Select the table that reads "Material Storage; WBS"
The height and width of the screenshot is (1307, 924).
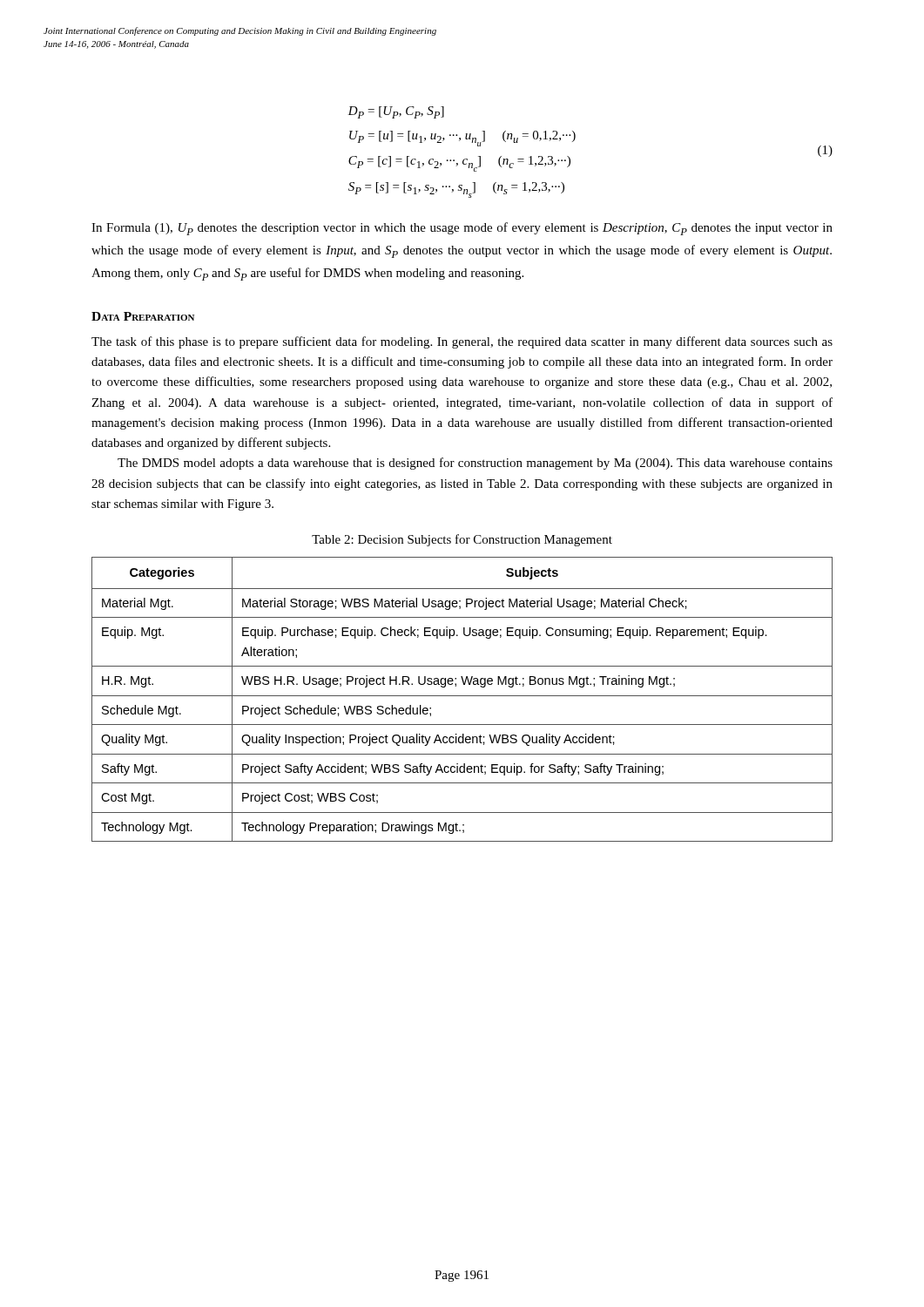pyautogui.click(x=462, y=699)
